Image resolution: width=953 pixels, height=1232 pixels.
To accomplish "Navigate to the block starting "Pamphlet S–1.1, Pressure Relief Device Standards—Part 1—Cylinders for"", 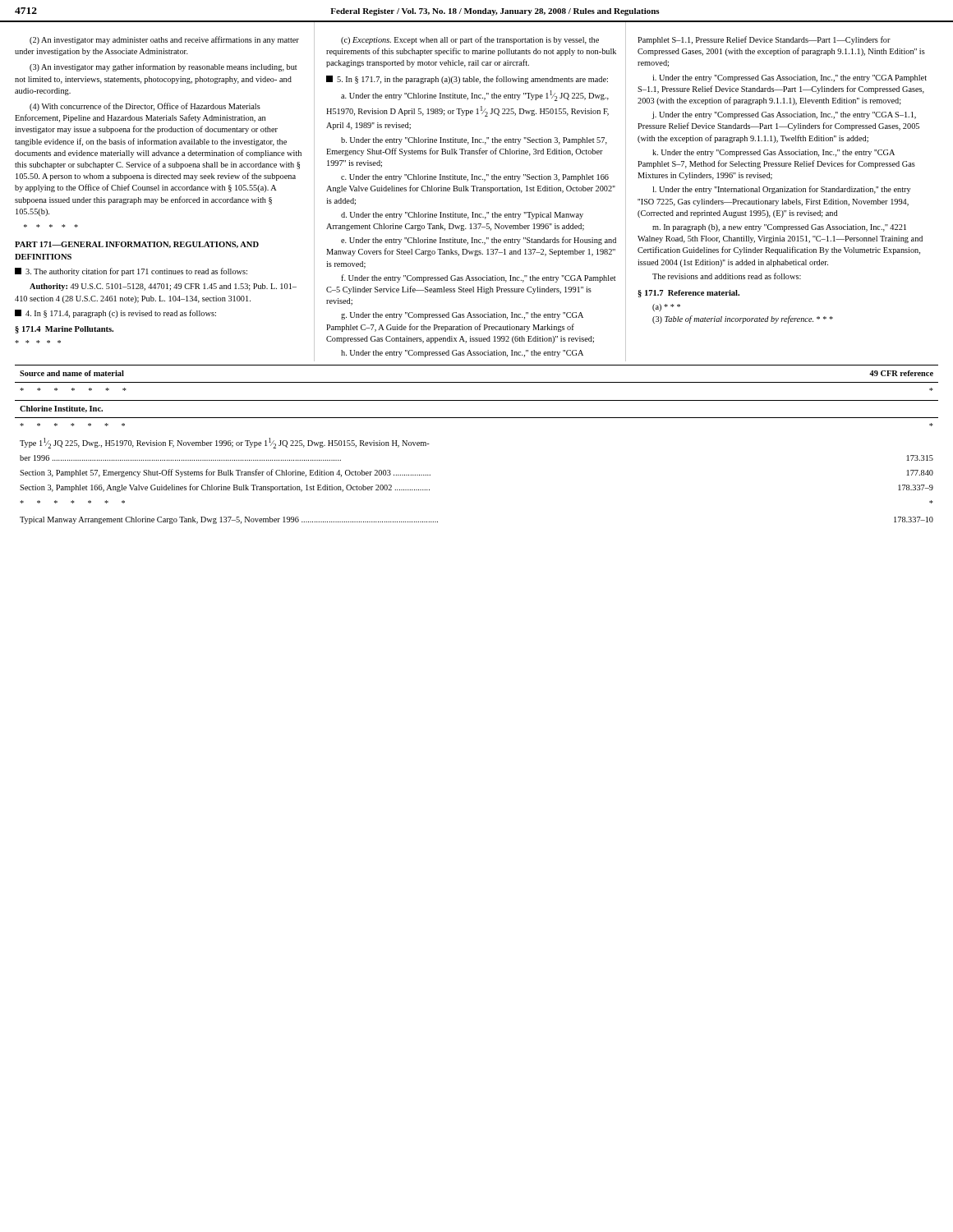I will click(783, 159).
